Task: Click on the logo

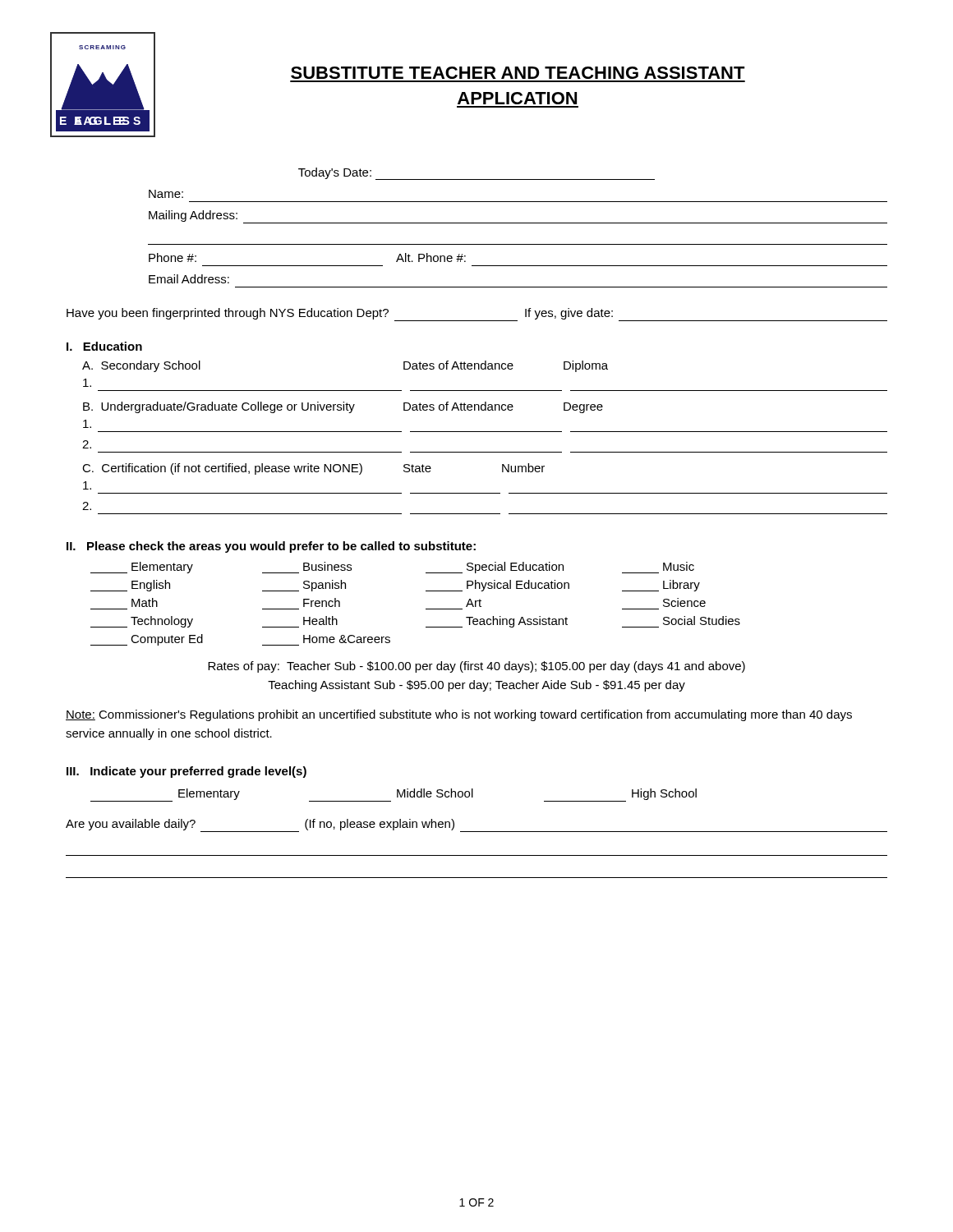Action: (x=107, y=86)
